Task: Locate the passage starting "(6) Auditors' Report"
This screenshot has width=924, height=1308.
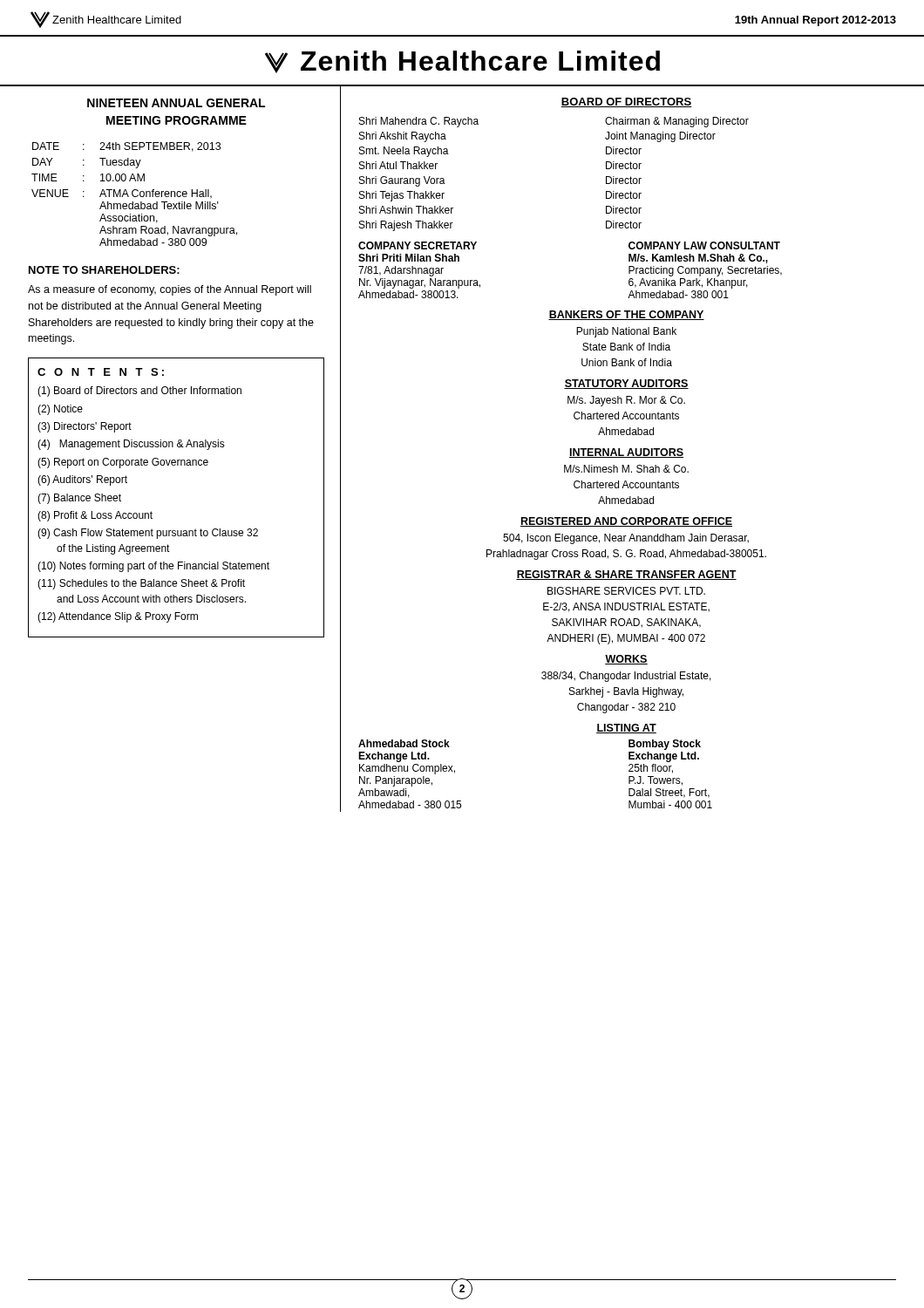Action: pyautogui.click(x=82, y=480)
